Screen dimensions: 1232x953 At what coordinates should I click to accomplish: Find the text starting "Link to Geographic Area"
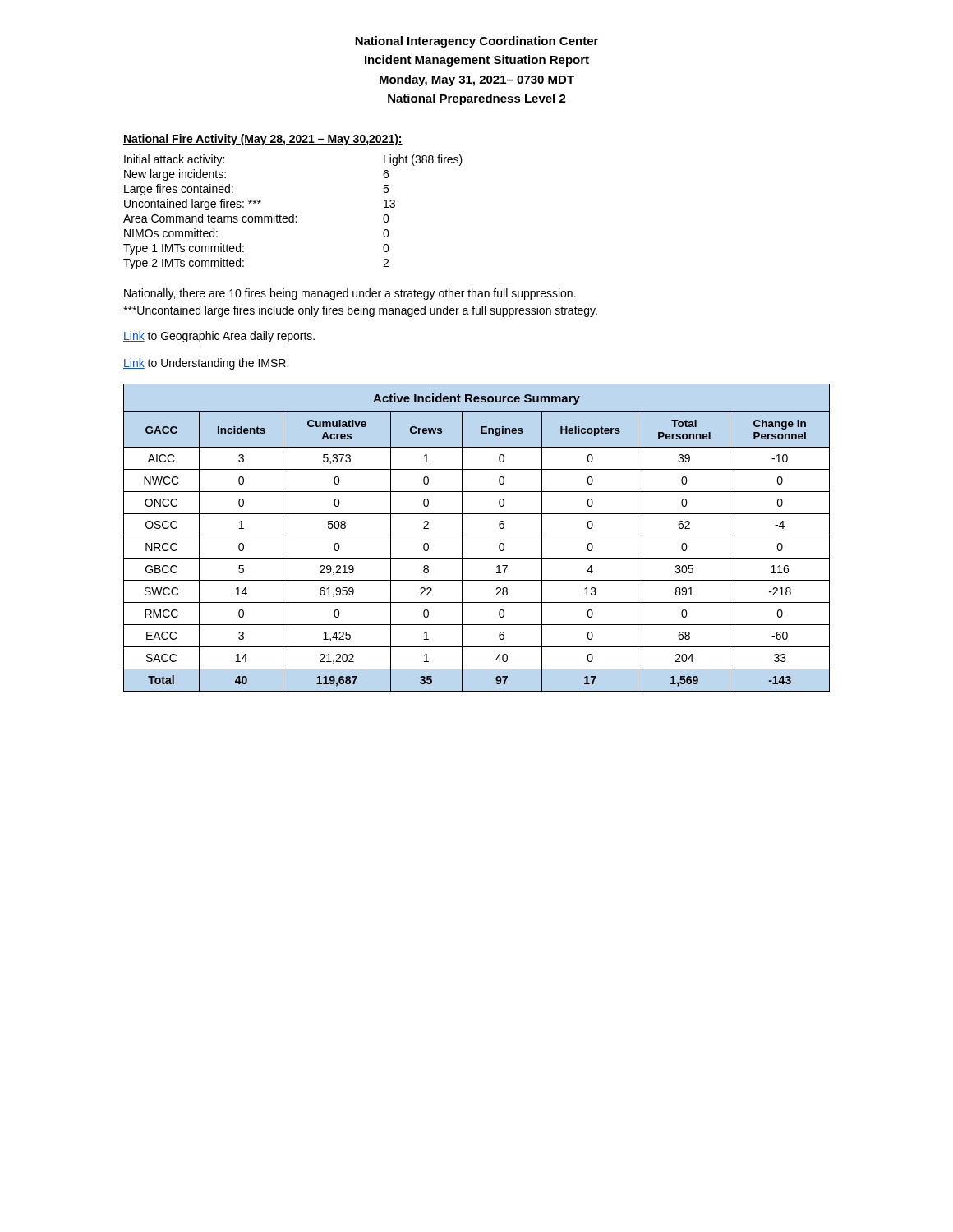click(x=219, y=336)
